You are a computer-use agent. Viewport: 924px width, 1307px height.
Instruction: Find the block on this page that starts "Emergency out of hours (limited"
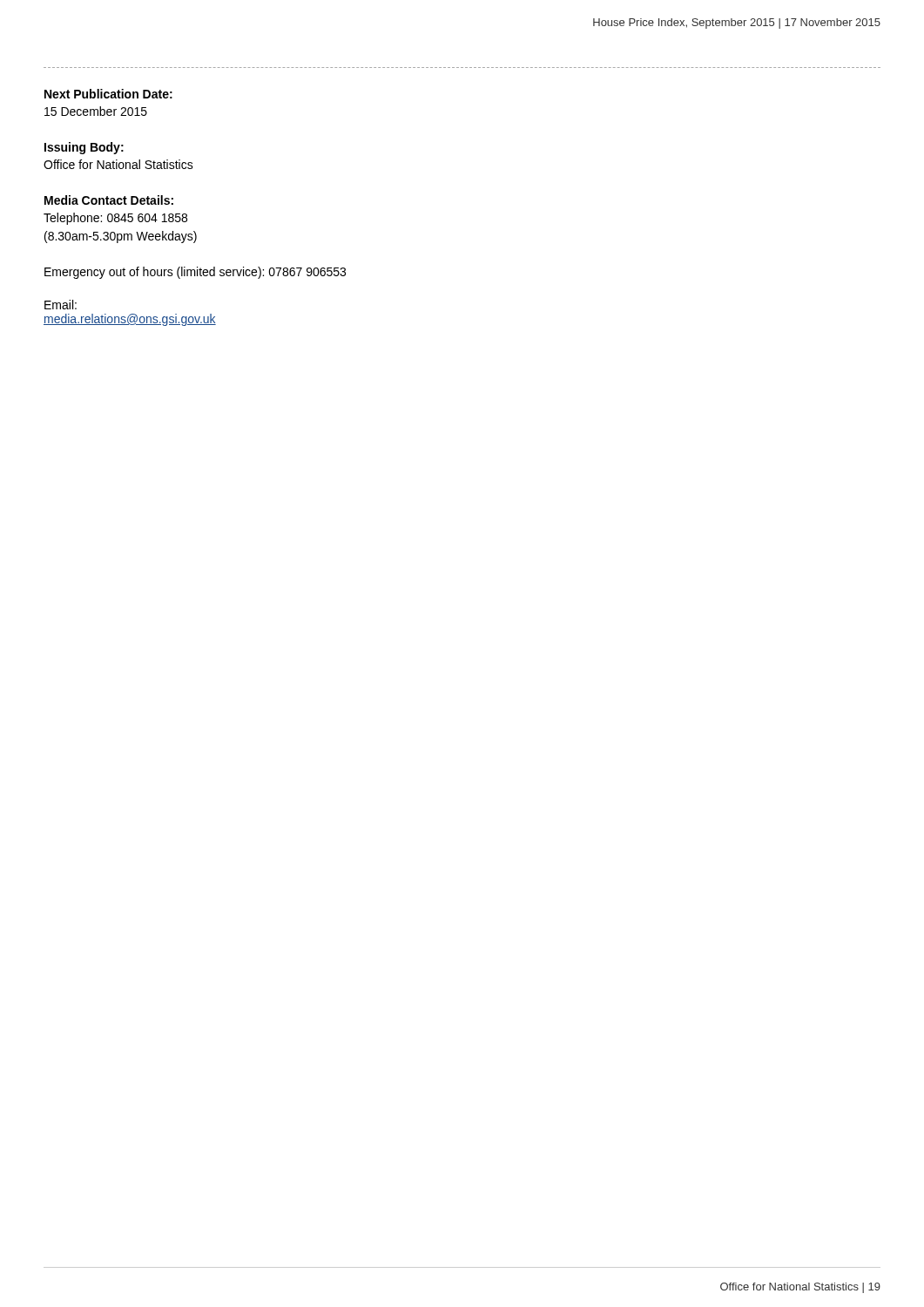195,272
